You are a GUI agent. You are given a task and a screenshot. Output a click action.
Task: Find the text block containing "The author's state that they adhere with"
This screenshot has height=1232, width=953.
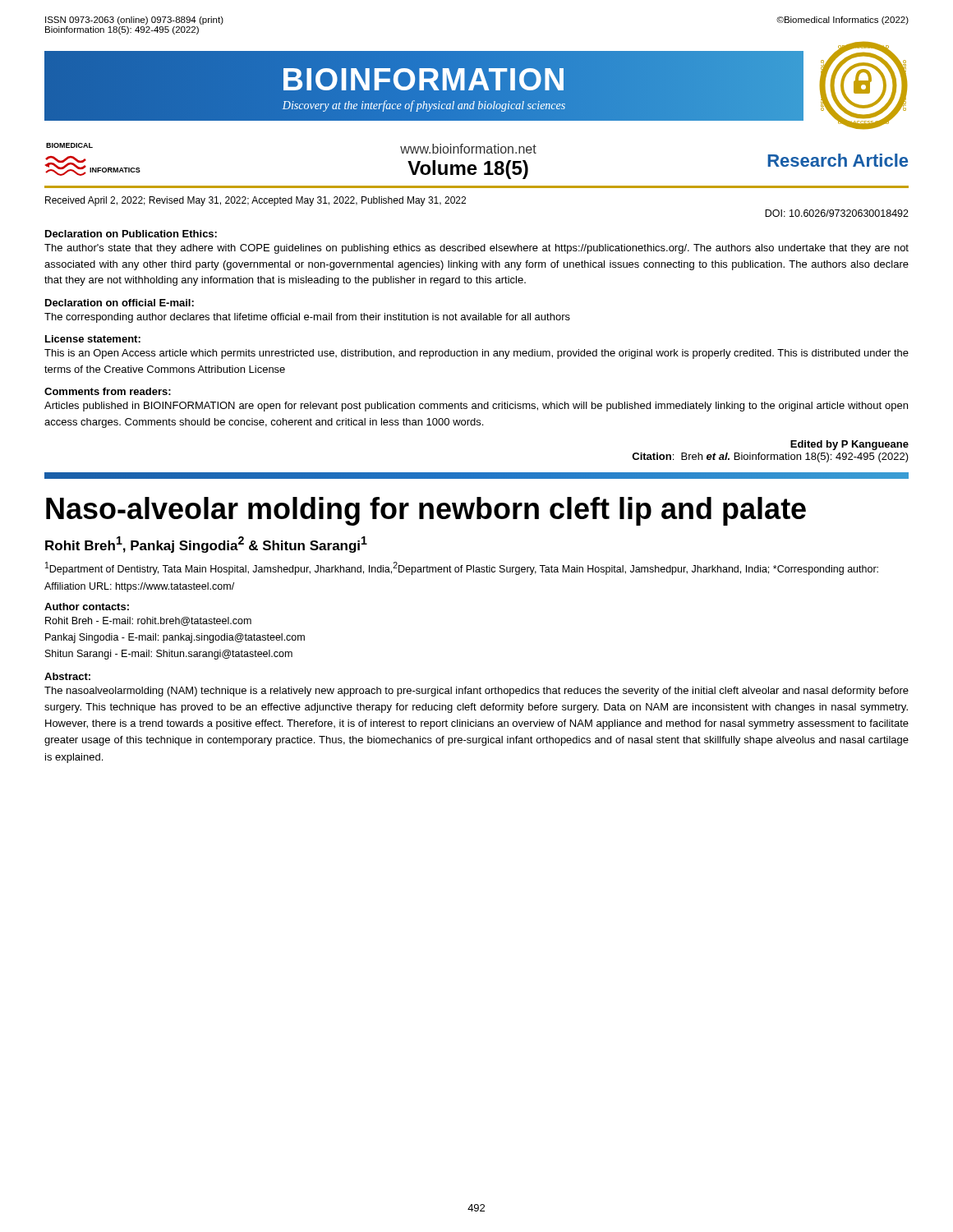[476, 264]
